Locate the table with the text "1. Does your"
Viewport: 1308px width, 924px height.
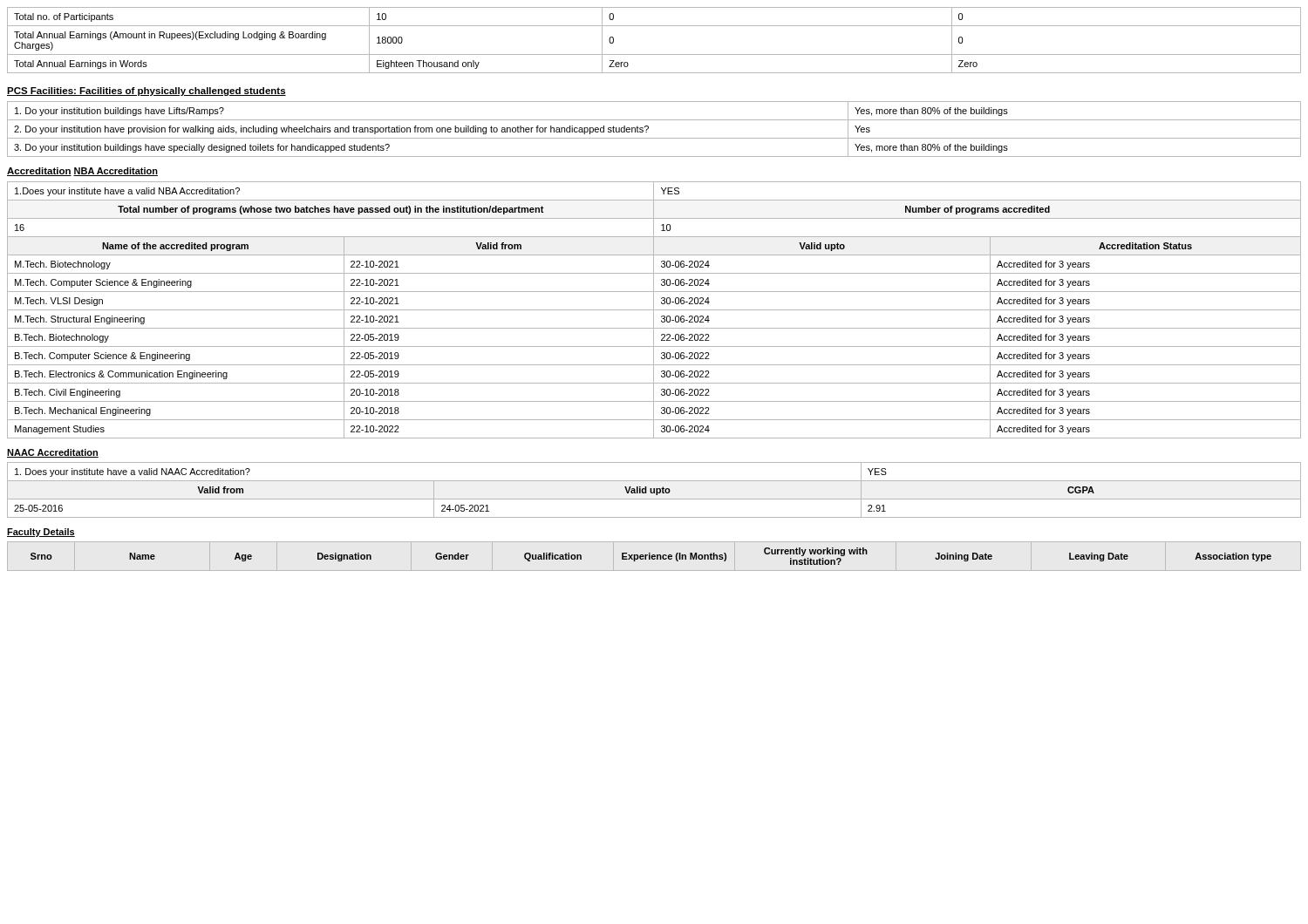click(654, 490)
